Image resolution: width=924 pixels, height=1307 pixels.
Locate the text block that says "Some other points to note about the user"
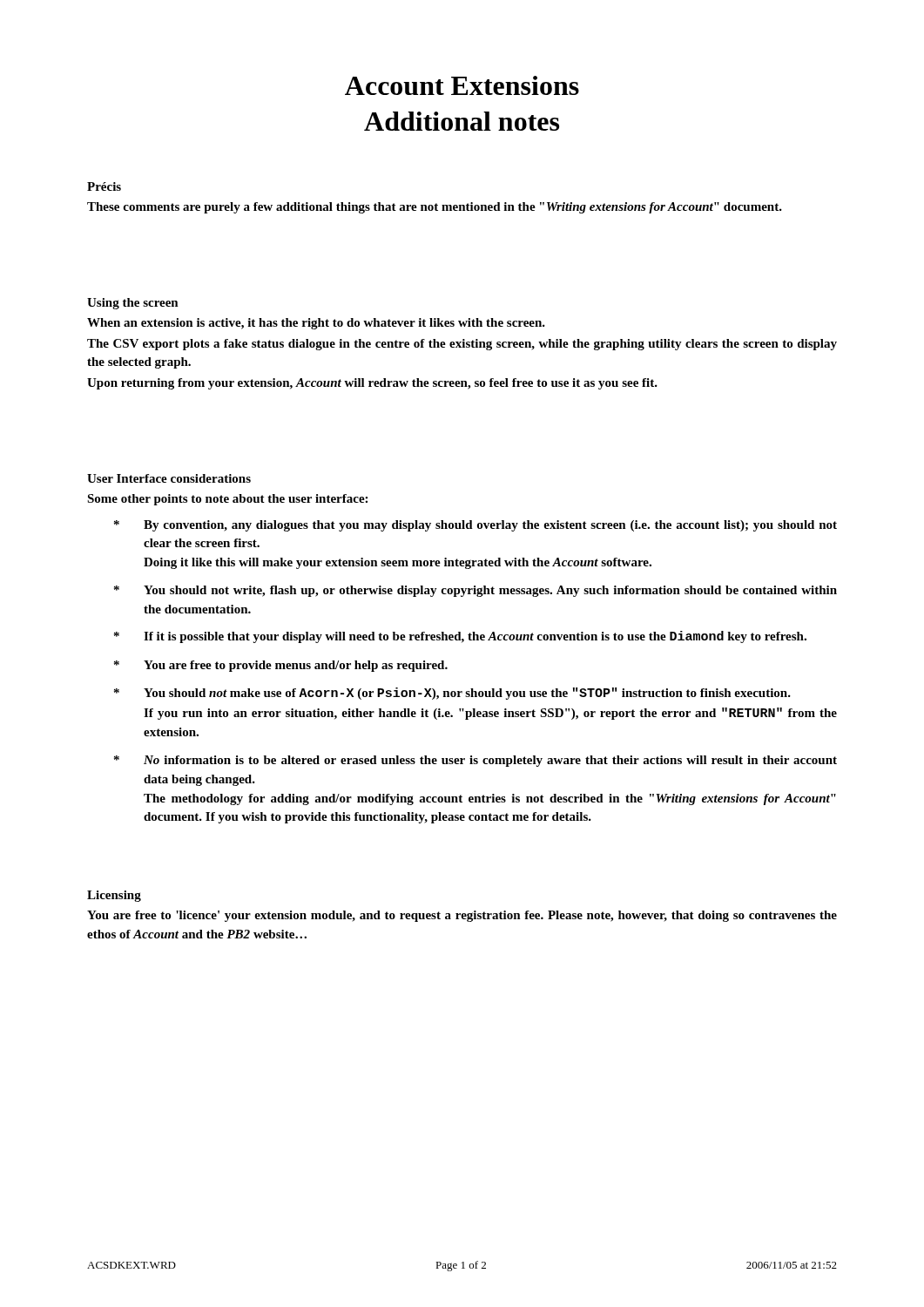click(227, 500)
